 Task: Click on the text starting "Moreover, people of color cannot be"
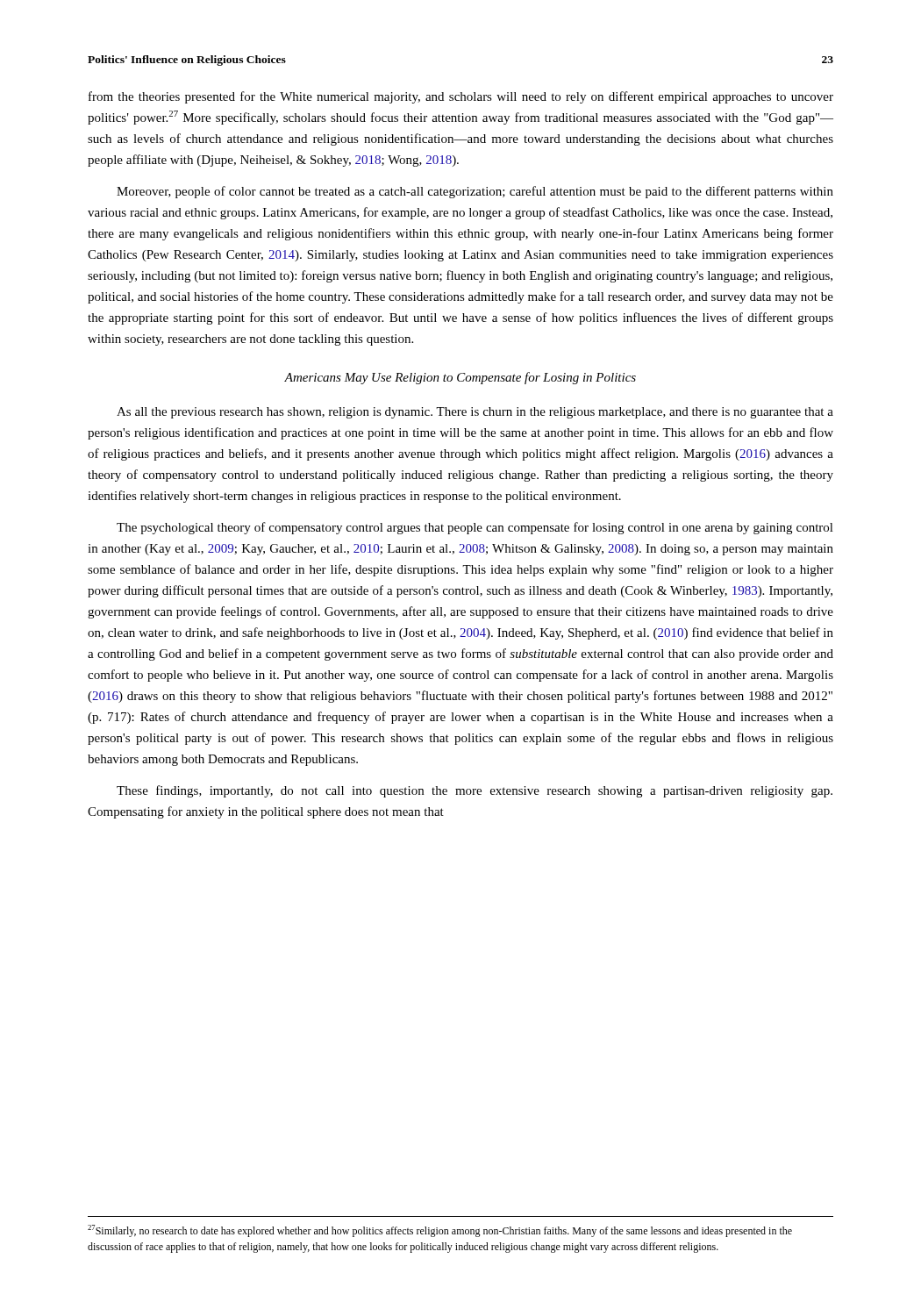(x=460, y=265)
